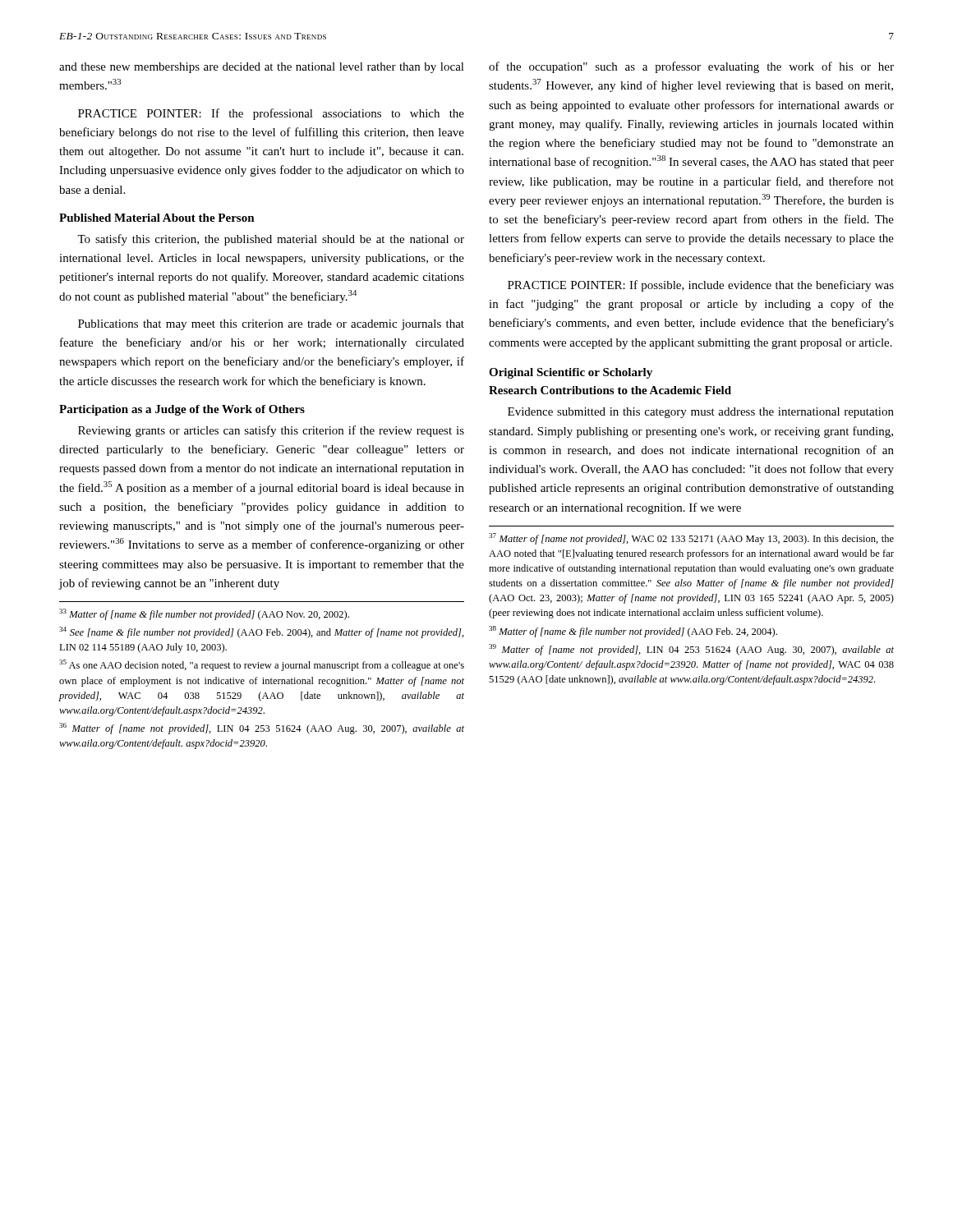Find the text block that reads "To satisfy this criterion, the published material should"
953x1232 pixels.
pos(262,268)
